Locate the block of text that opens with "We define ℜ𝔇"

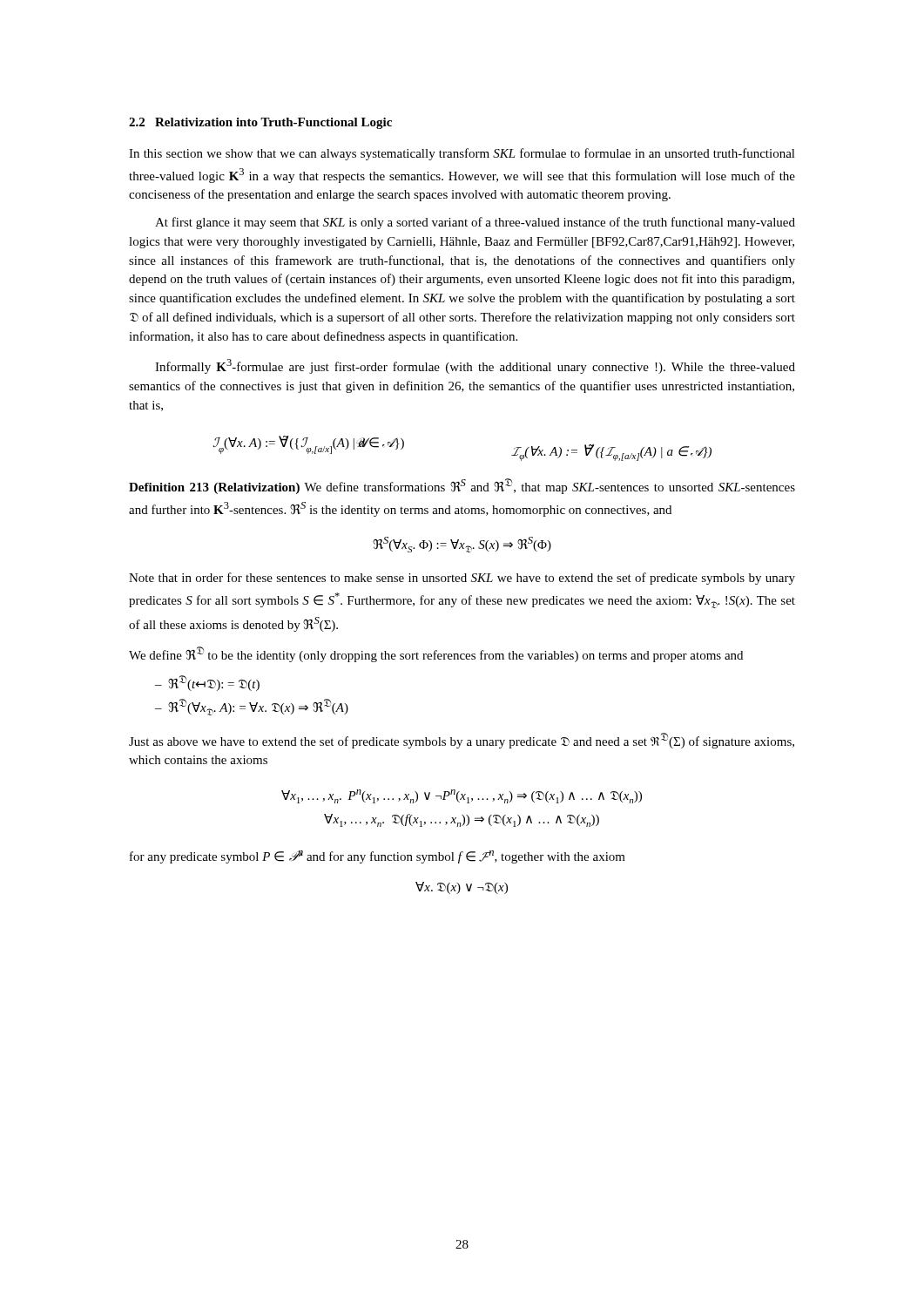436,654
